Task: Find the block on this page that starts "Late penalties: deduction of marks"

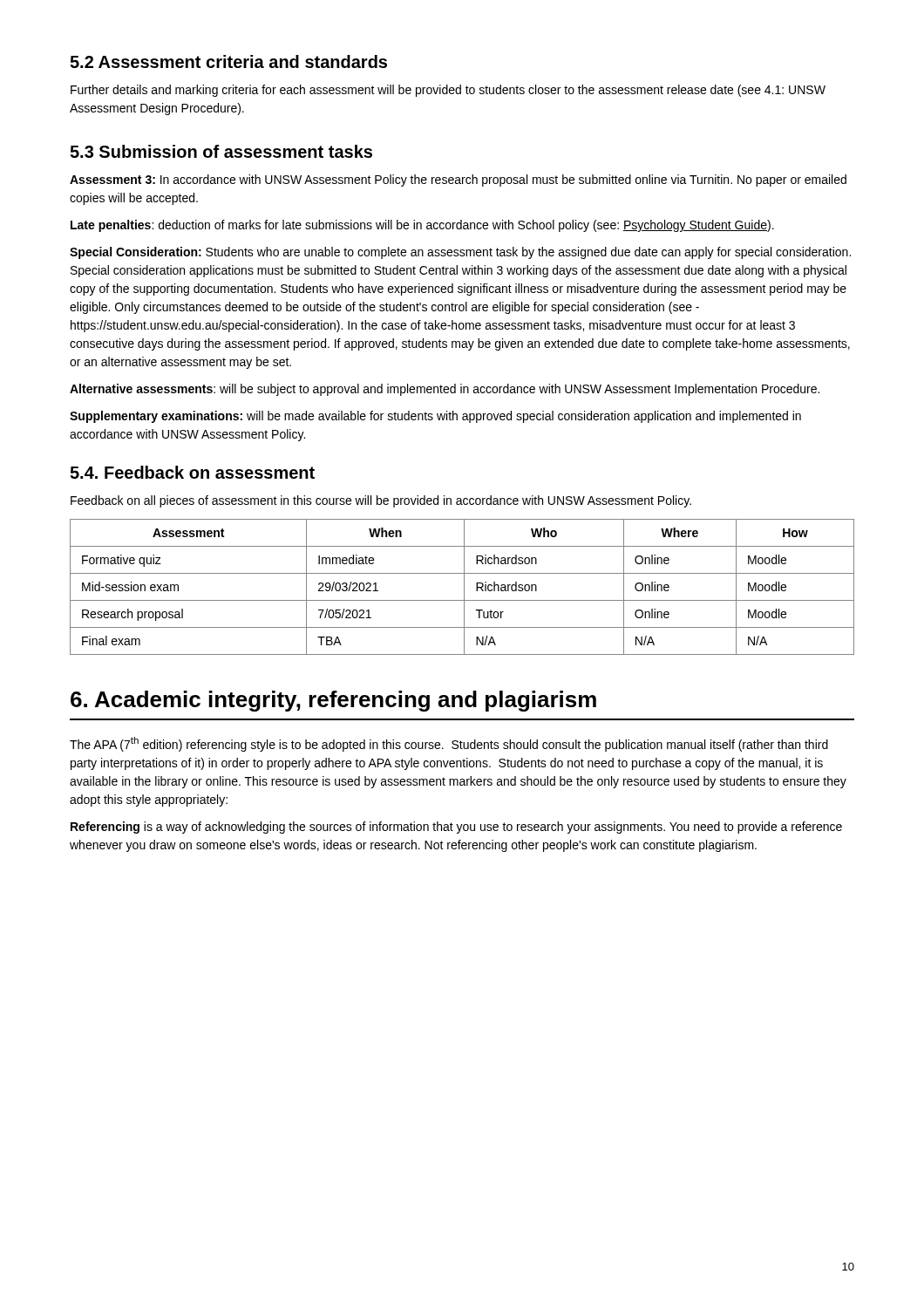Action: click(x=462, y=225)
